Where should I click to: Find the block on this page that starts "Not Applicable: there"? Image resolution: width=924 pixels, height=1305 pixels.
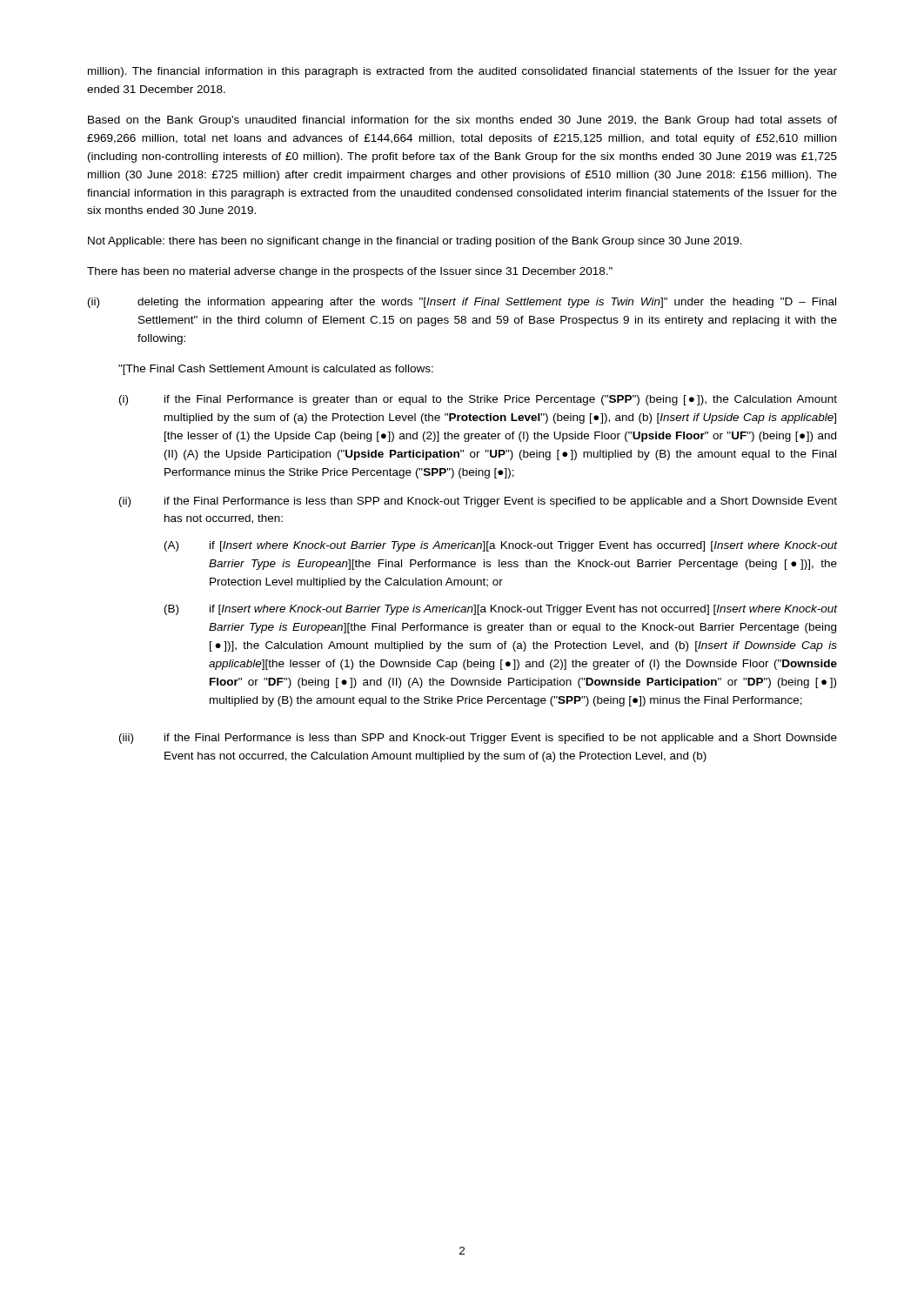click(x=415, y=241)
